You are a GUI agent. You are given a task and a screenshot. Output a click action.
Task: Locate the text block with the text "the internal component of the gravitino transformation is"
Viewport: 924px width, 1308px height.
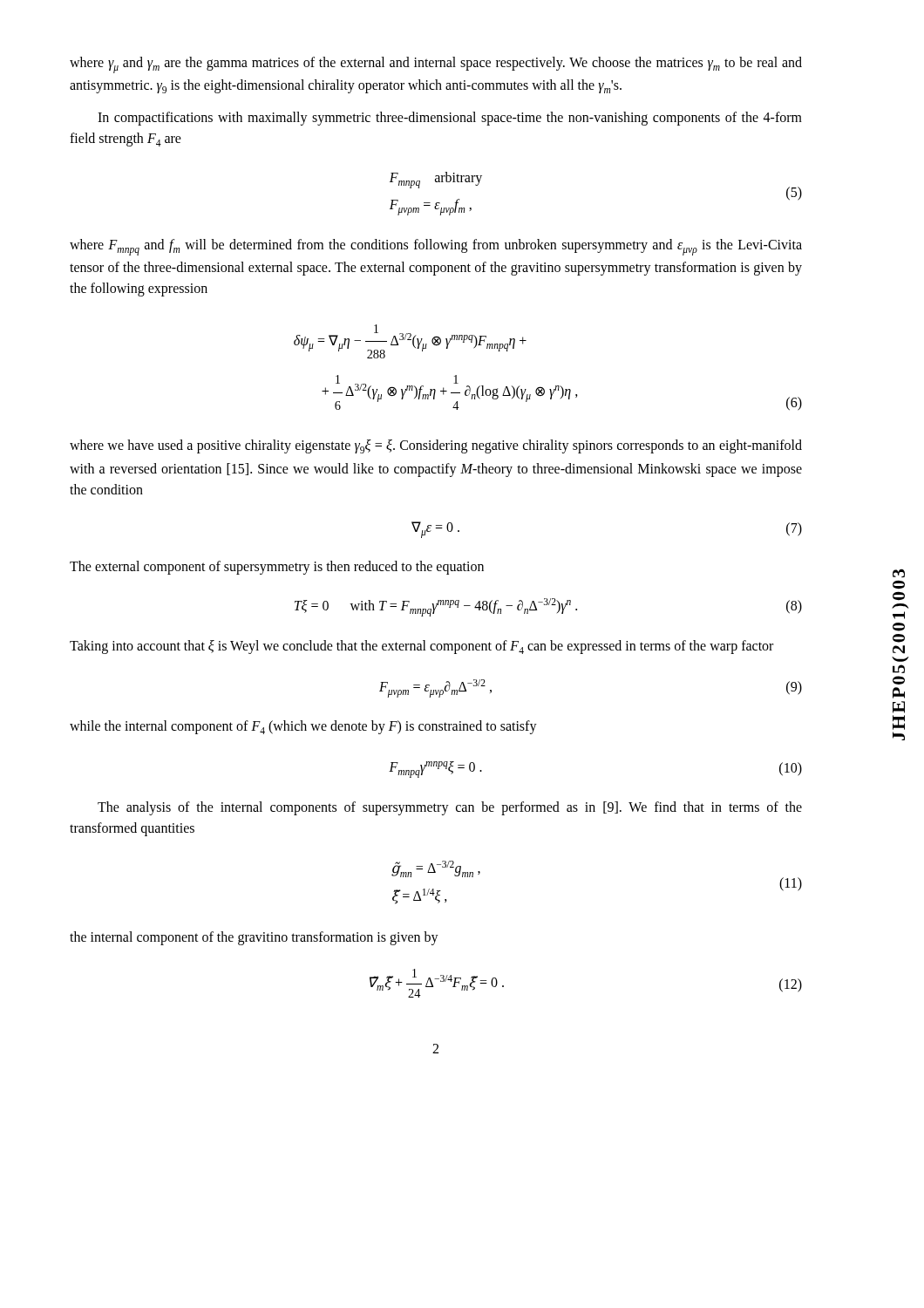click(436, 938)
